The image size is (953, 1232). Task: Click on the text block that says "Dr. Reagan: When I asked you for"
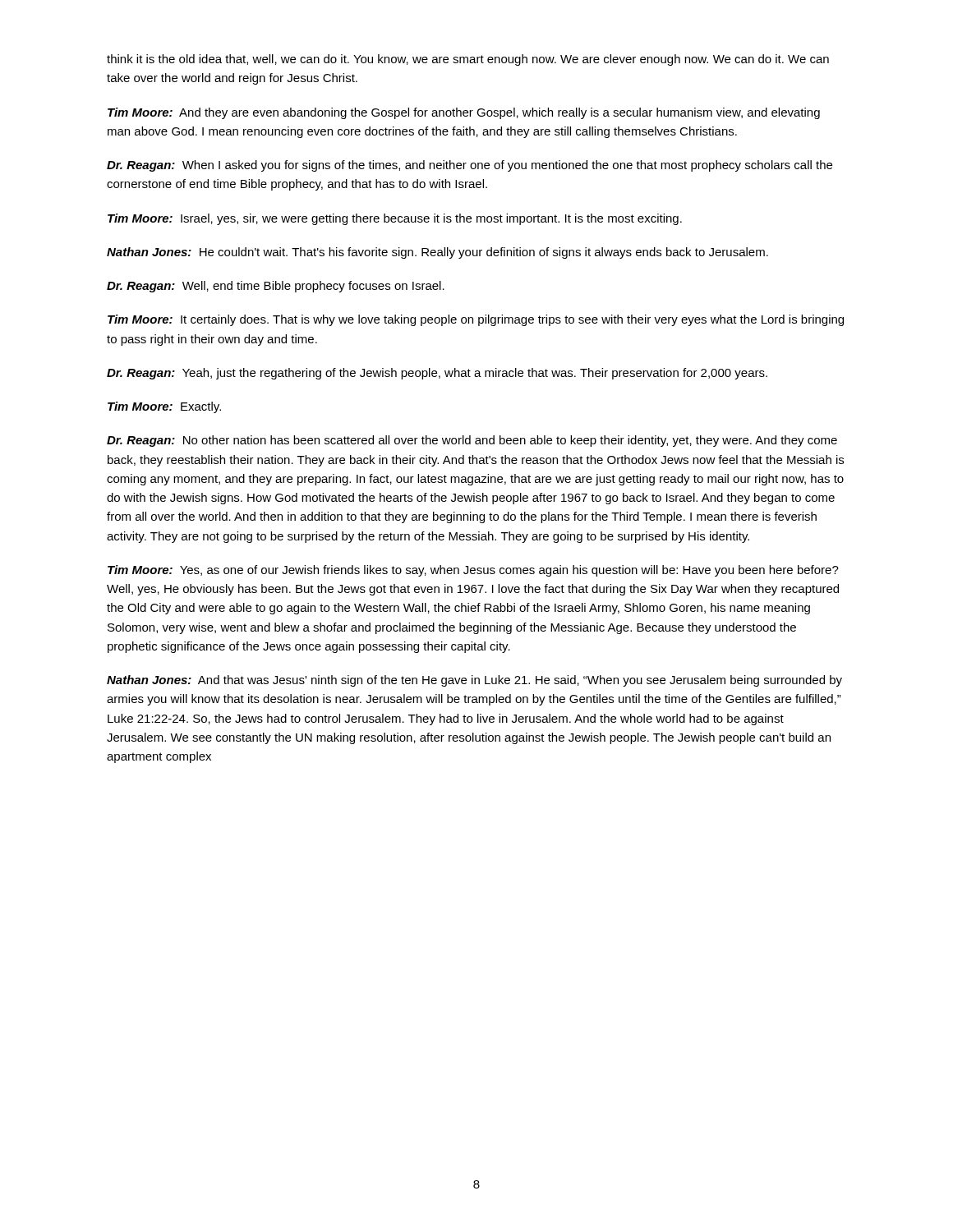coord(470,174)
